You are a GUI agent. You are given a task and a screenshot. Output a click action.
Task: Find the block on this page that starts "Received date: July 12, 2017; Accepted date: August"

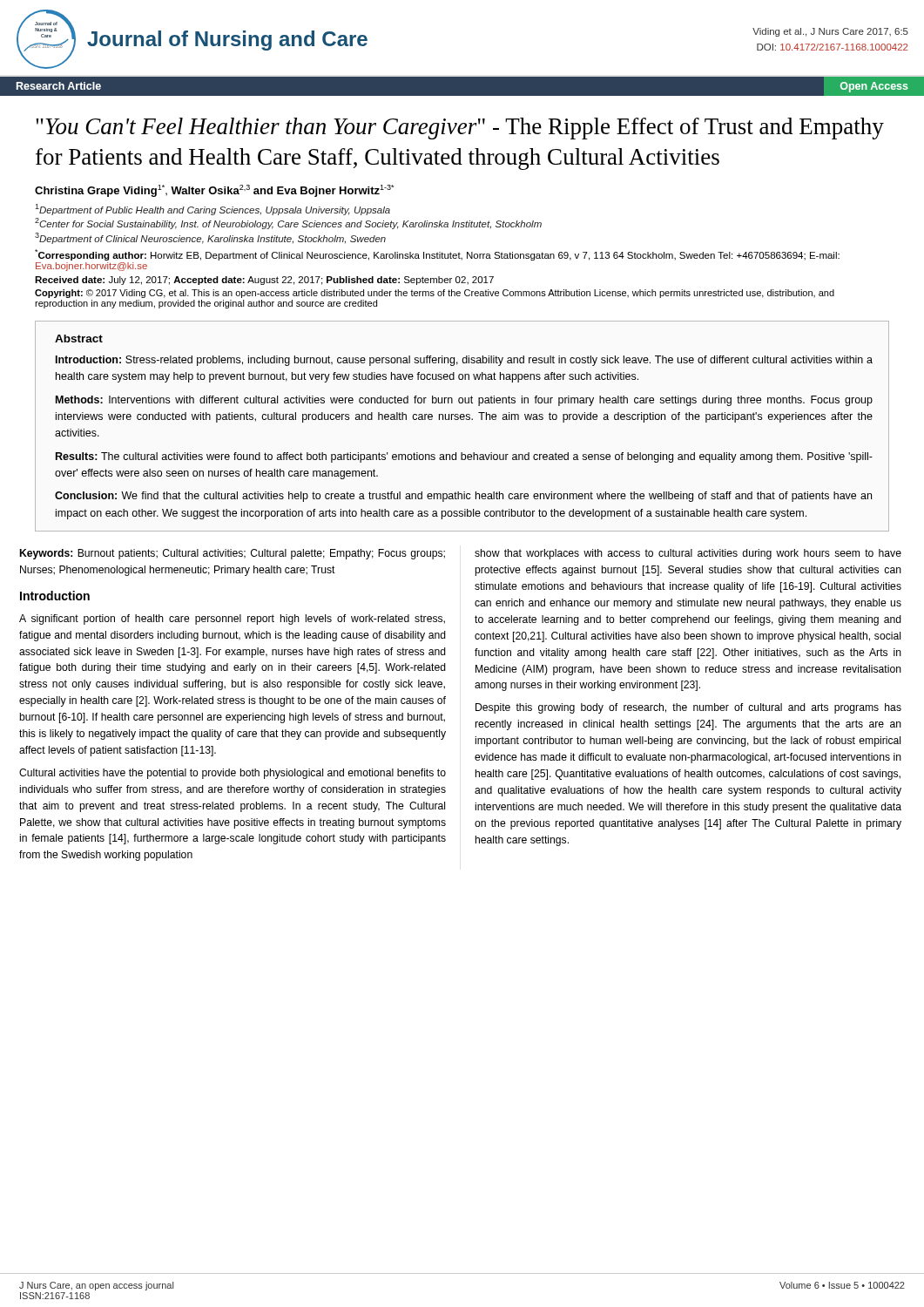click(x=264, y=280)
